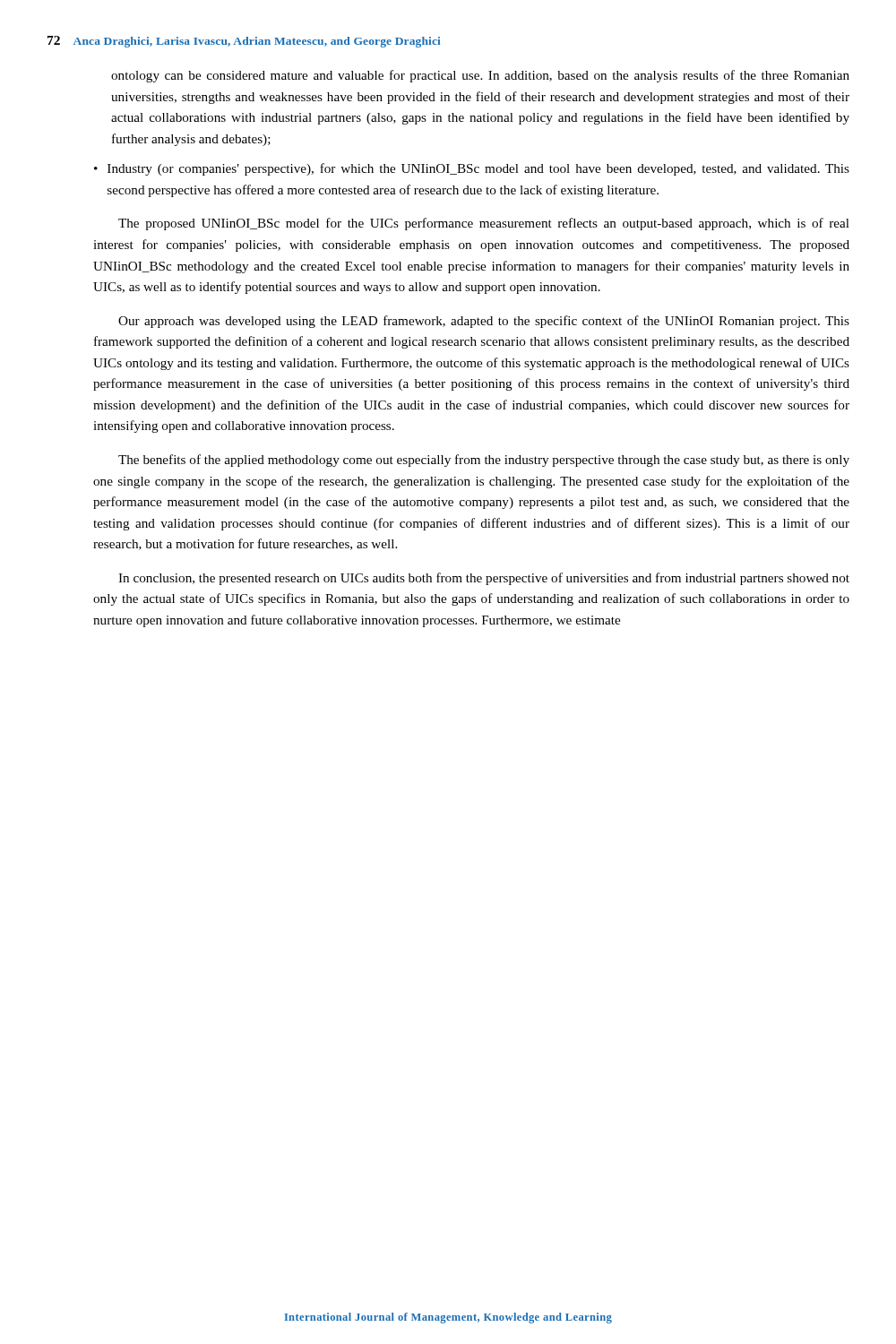
Task: Click on the text block that says "Our approach was developed using the"
Action: 471,373
